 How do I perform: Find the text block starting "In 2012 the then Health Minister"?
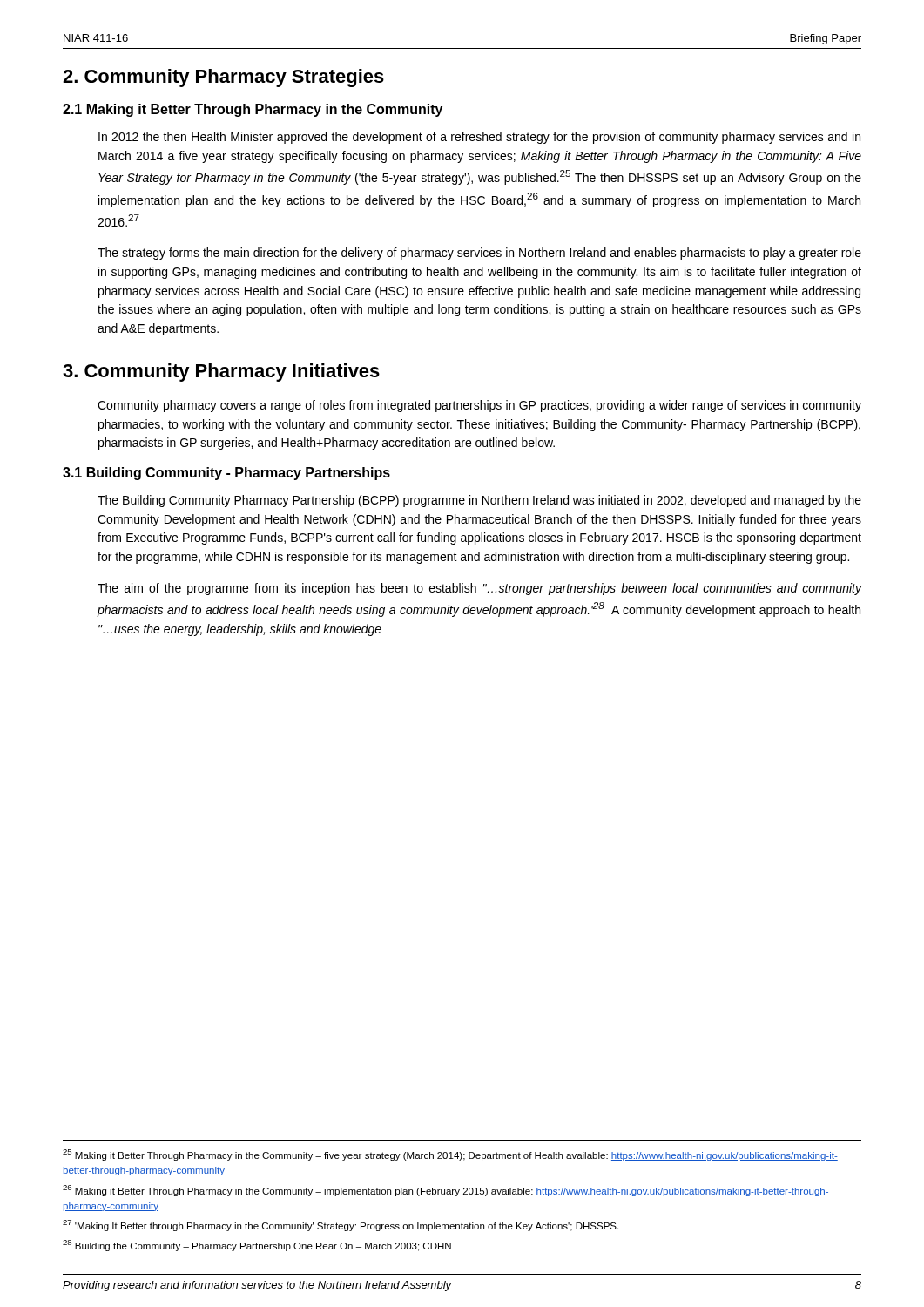pos(479,179)
